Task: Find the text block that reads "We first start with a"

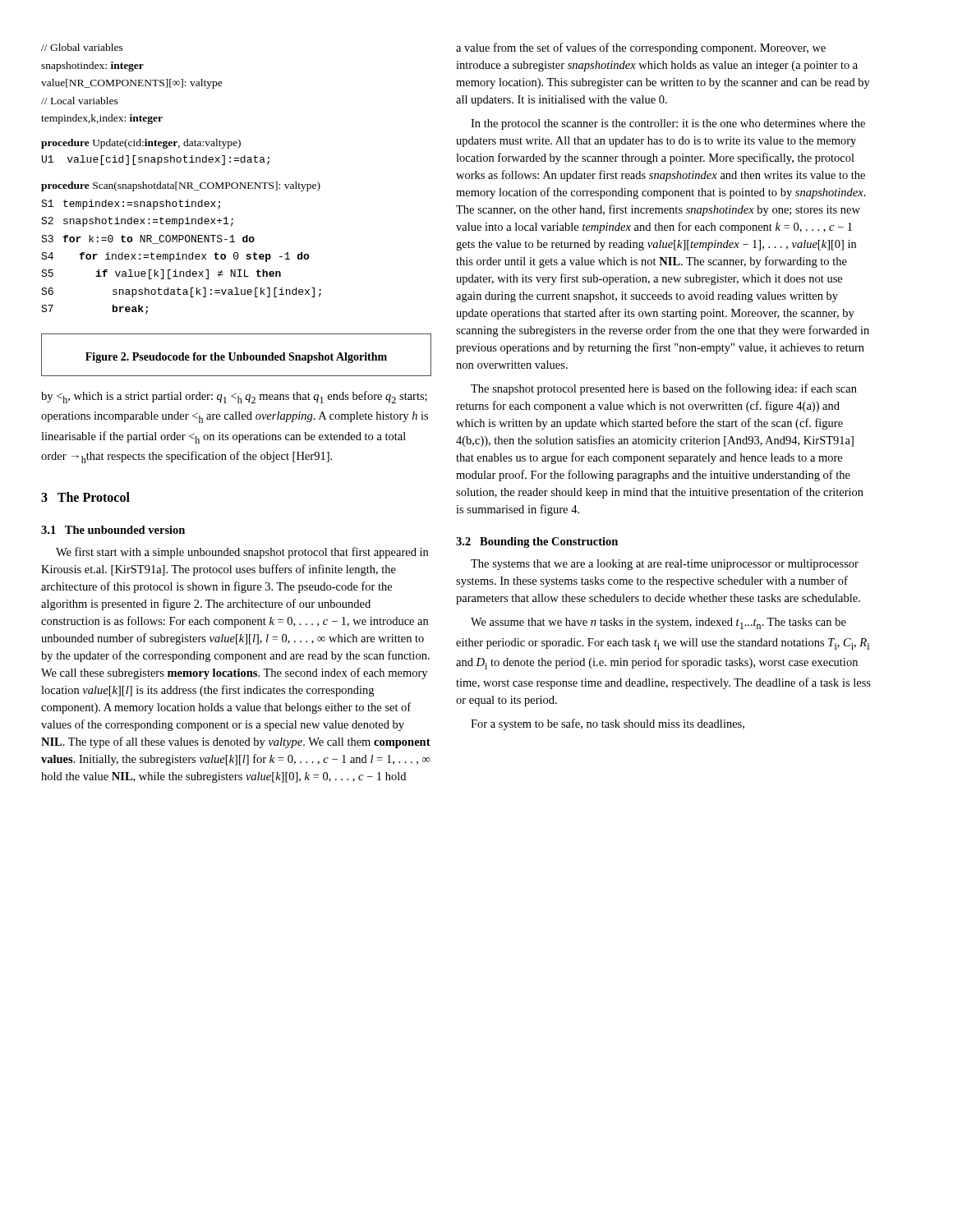Action: (236, 664)
